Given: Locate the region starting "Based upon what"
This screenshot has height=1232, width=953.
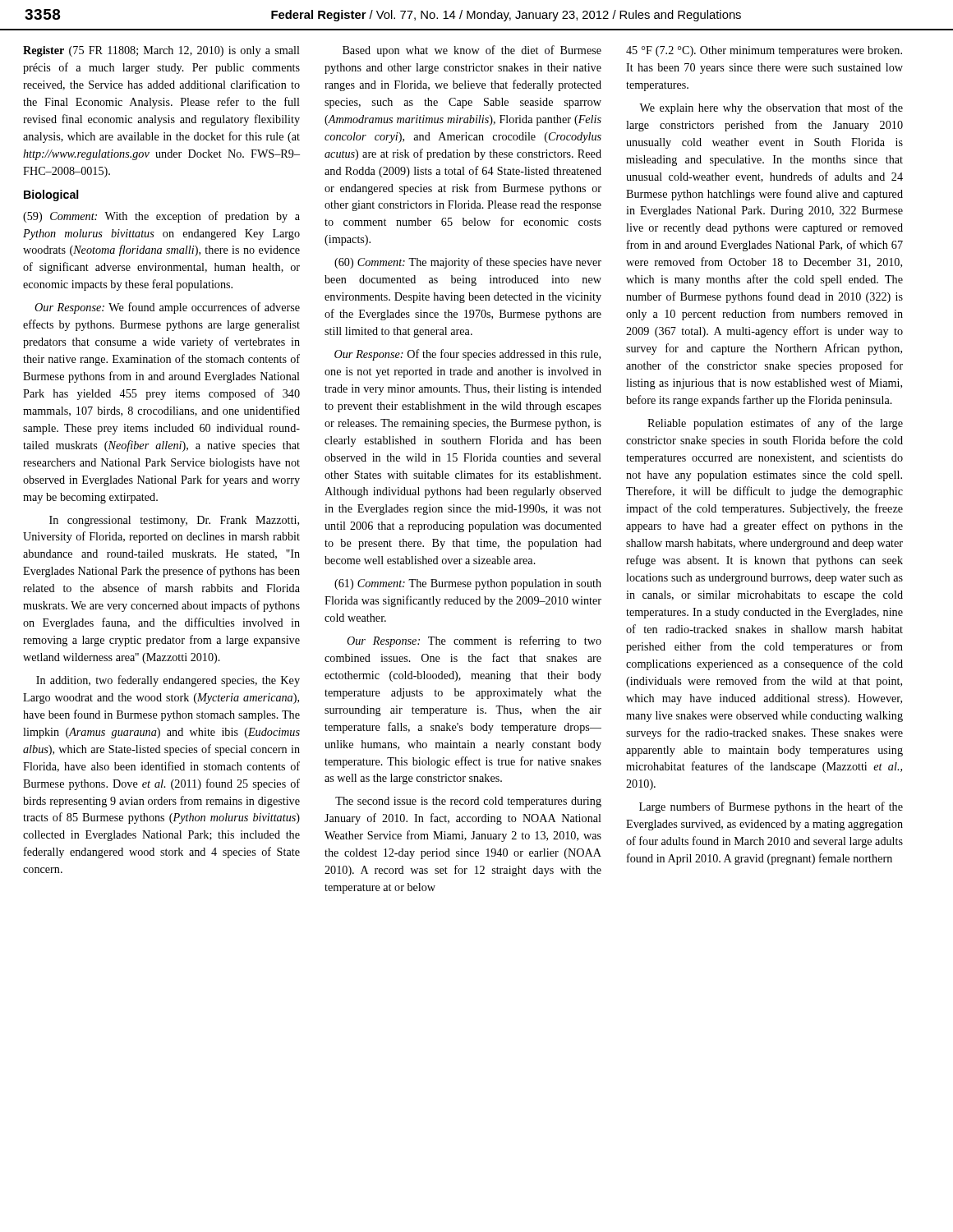Looking at the screenshot, I should [x=463, y=145].
